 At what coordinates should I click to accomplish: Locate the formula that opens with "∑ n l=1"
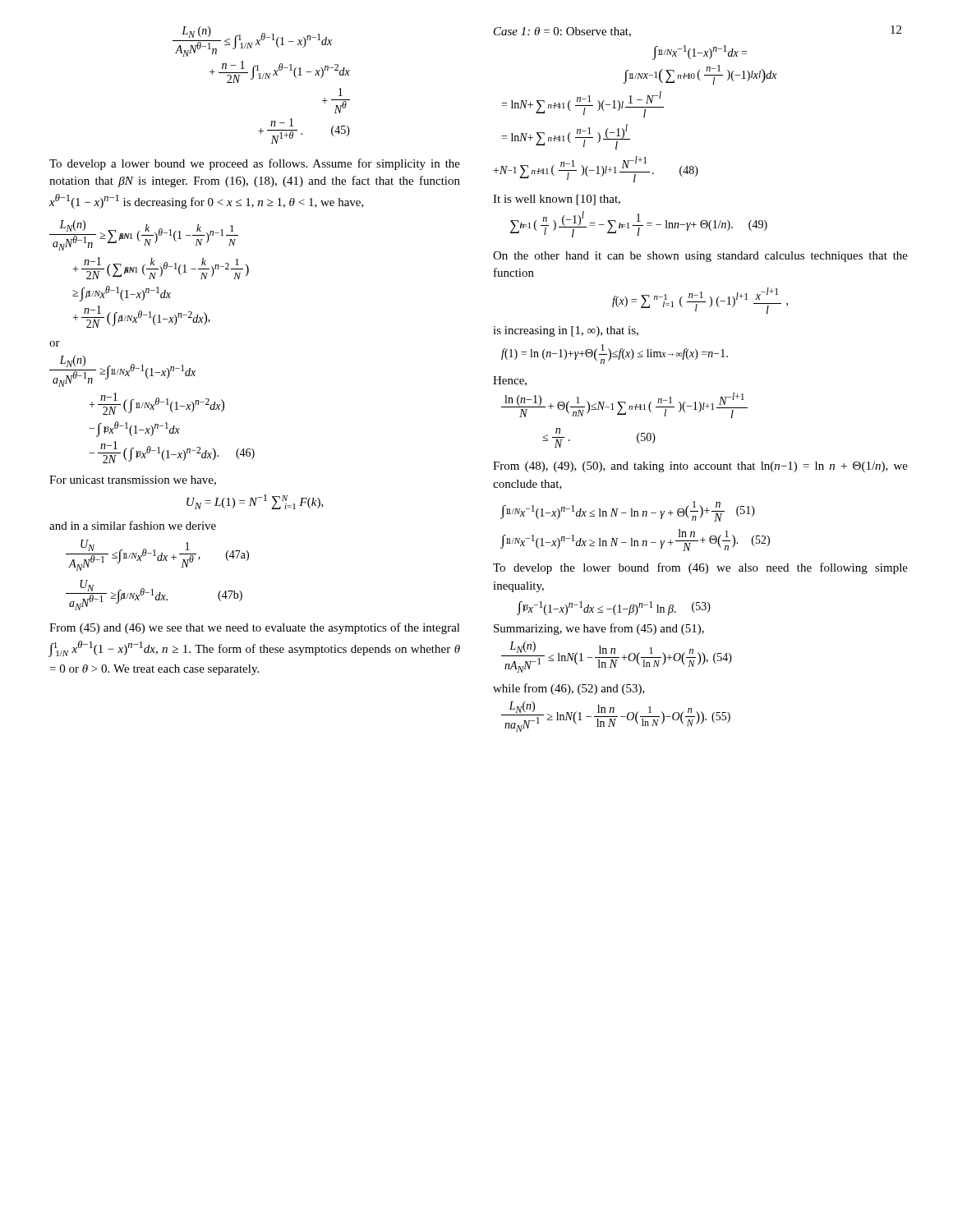[x=638, y=225]
